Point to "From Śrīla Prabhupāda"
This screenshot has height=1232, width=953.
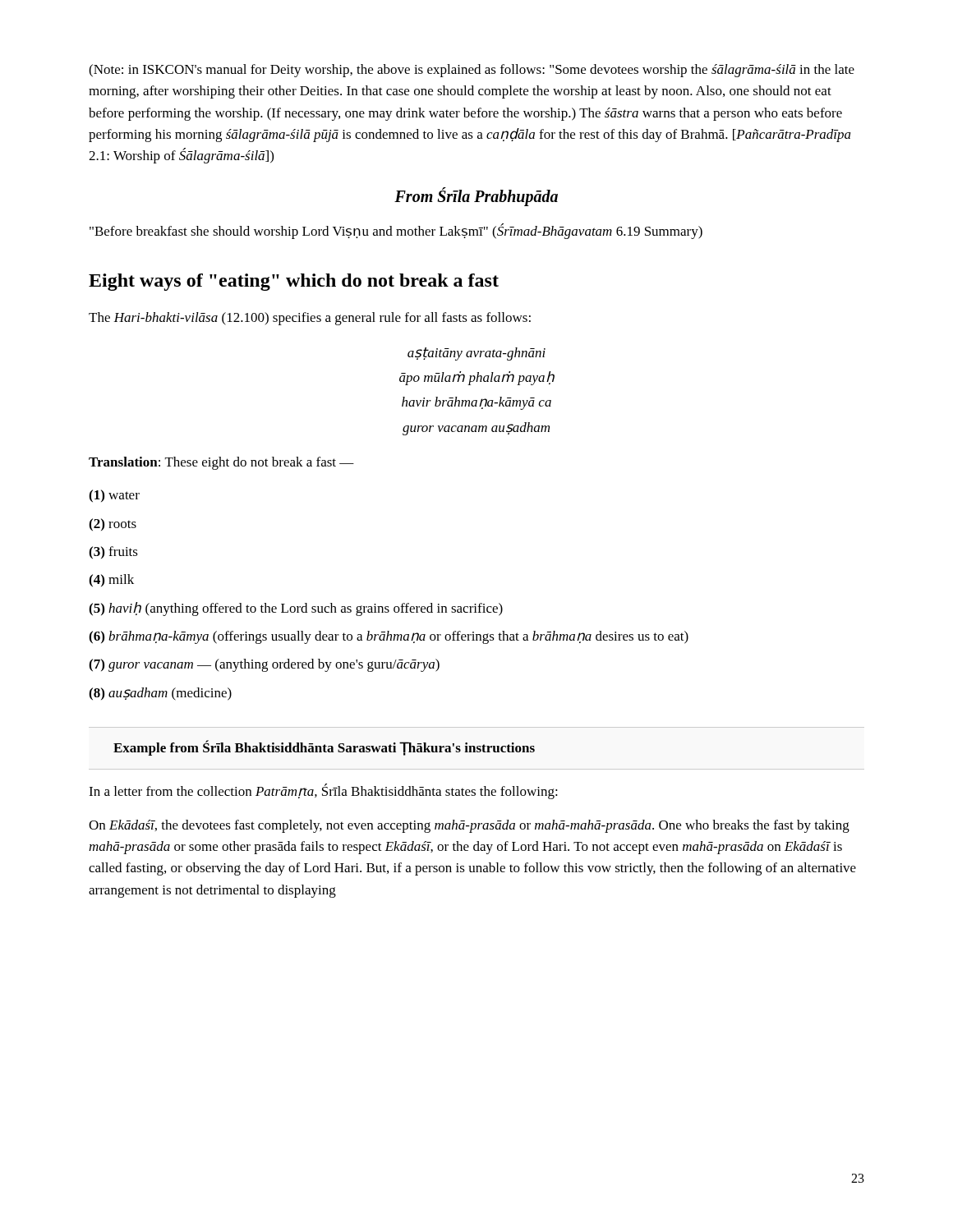[476, 196]
